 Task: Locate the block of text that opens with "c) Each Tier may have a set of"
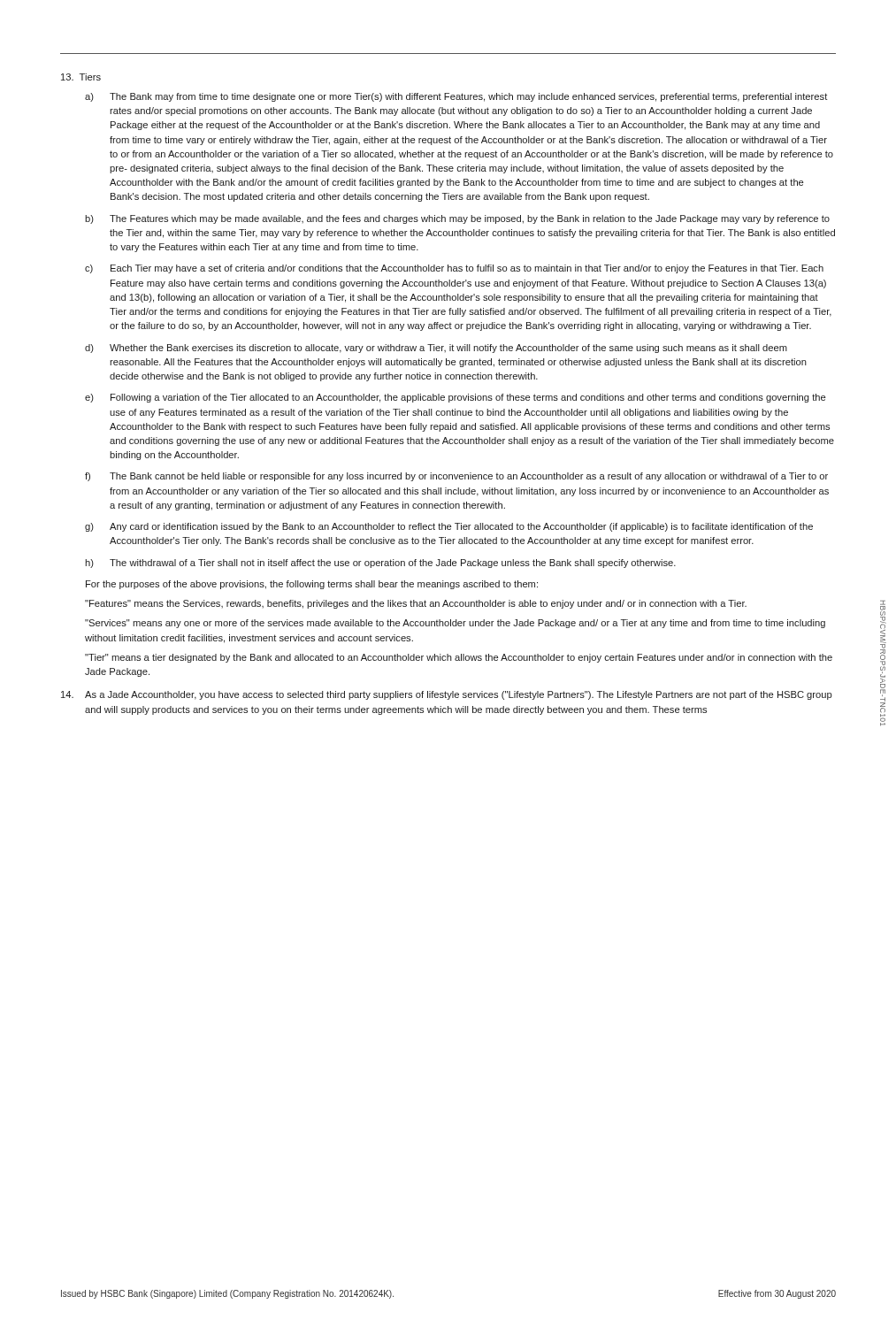(x=448, y=297)
